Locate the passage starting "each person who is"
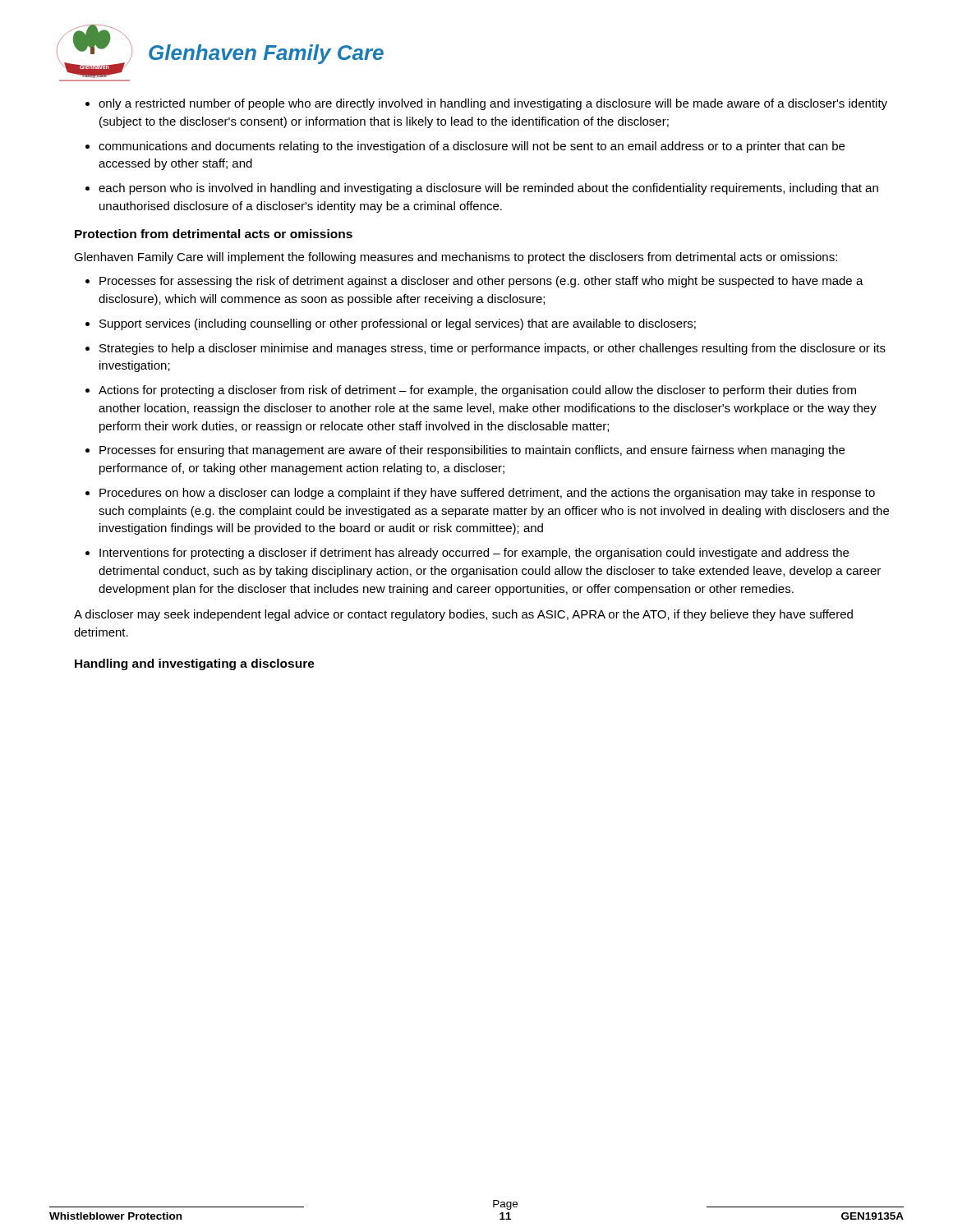The image size is (953, 1232). [485, 197]
